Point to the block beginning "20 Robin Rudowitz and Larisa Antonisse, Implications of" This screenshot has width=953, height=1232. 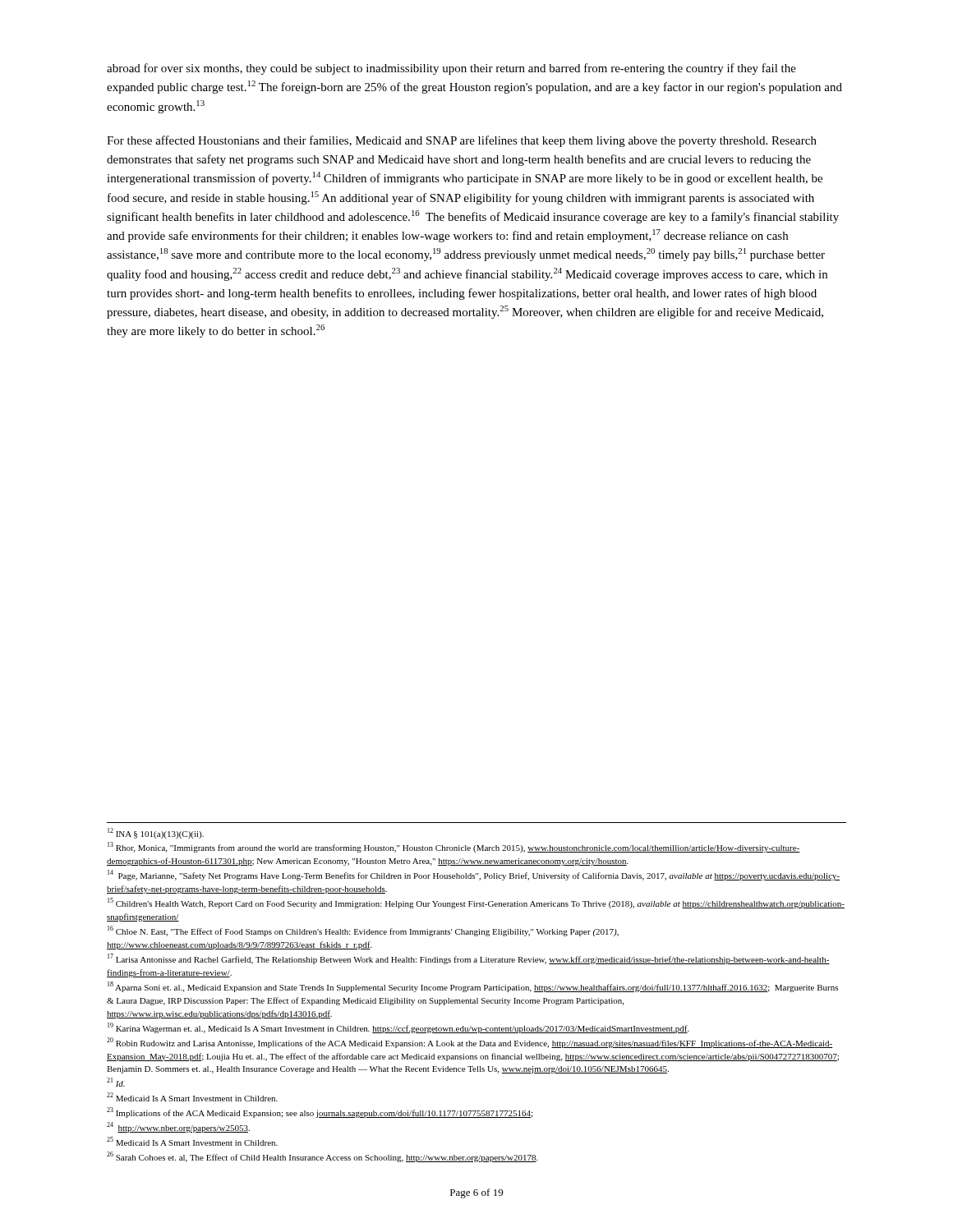[473, 1055]
